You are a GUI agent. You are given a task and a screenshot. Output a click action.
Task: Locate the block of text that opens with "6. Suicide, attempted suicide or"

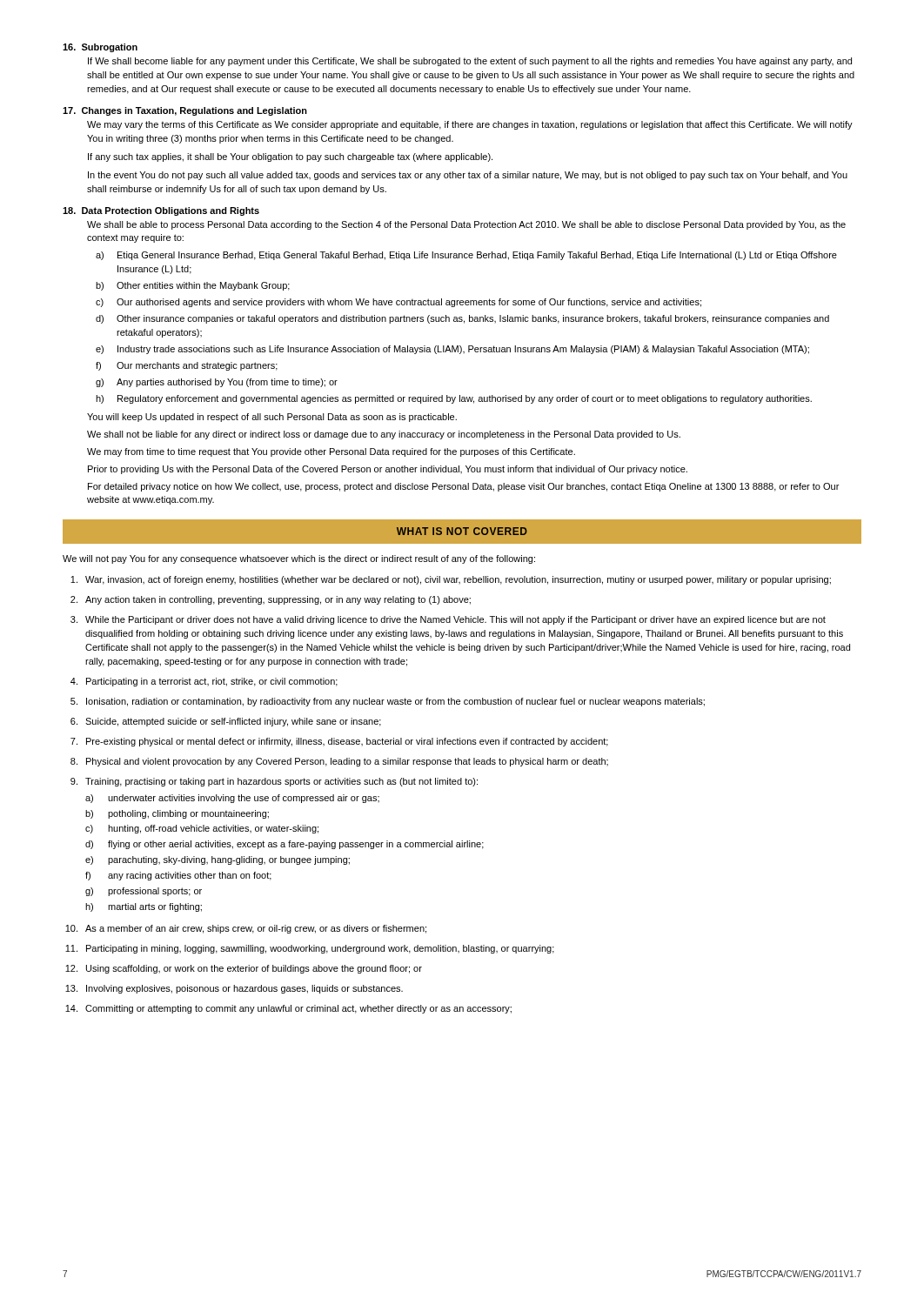[x=226, y=722]
